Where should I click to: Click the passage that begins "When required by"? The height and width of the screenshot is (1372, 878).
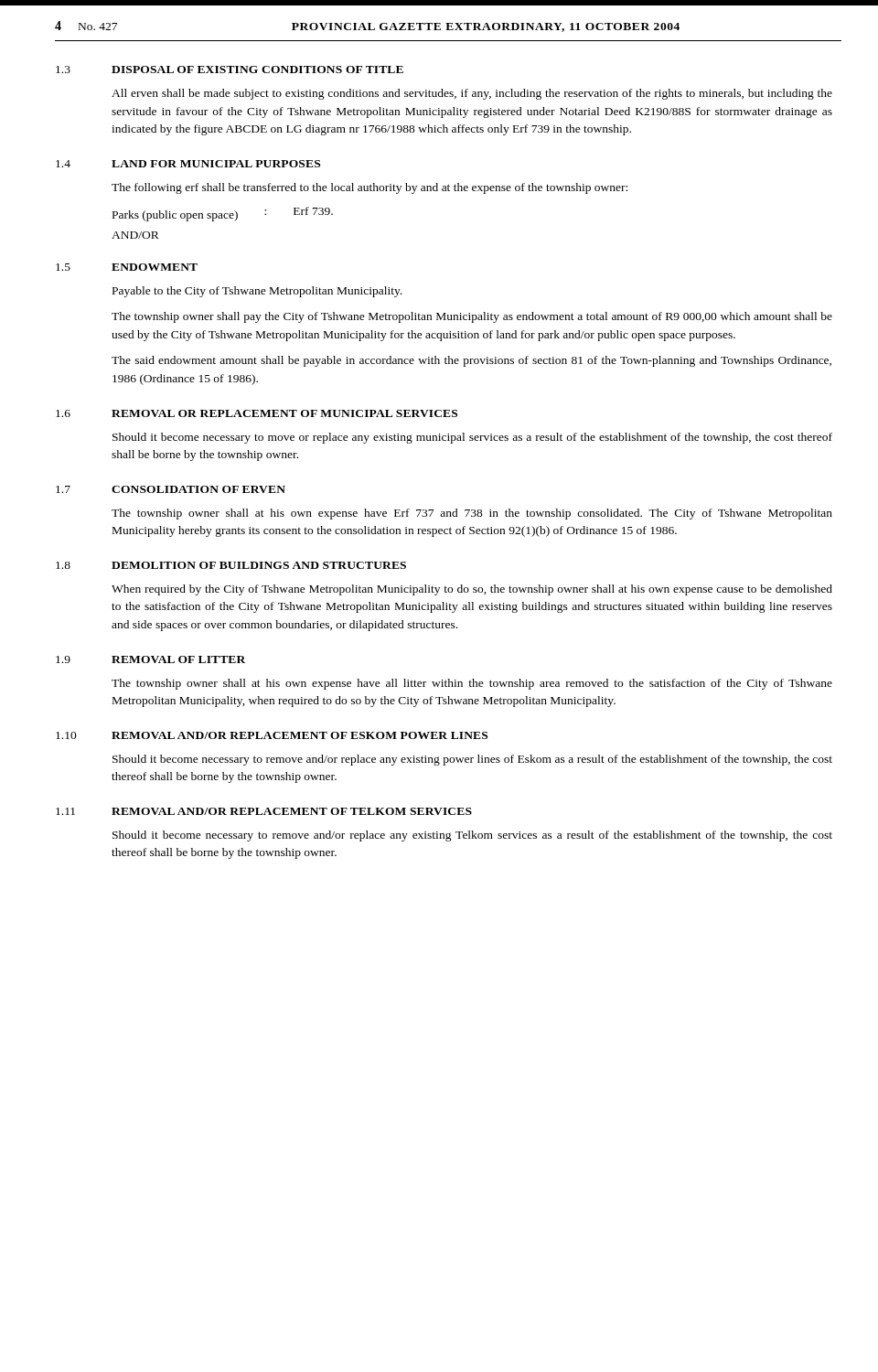(472, 606)
